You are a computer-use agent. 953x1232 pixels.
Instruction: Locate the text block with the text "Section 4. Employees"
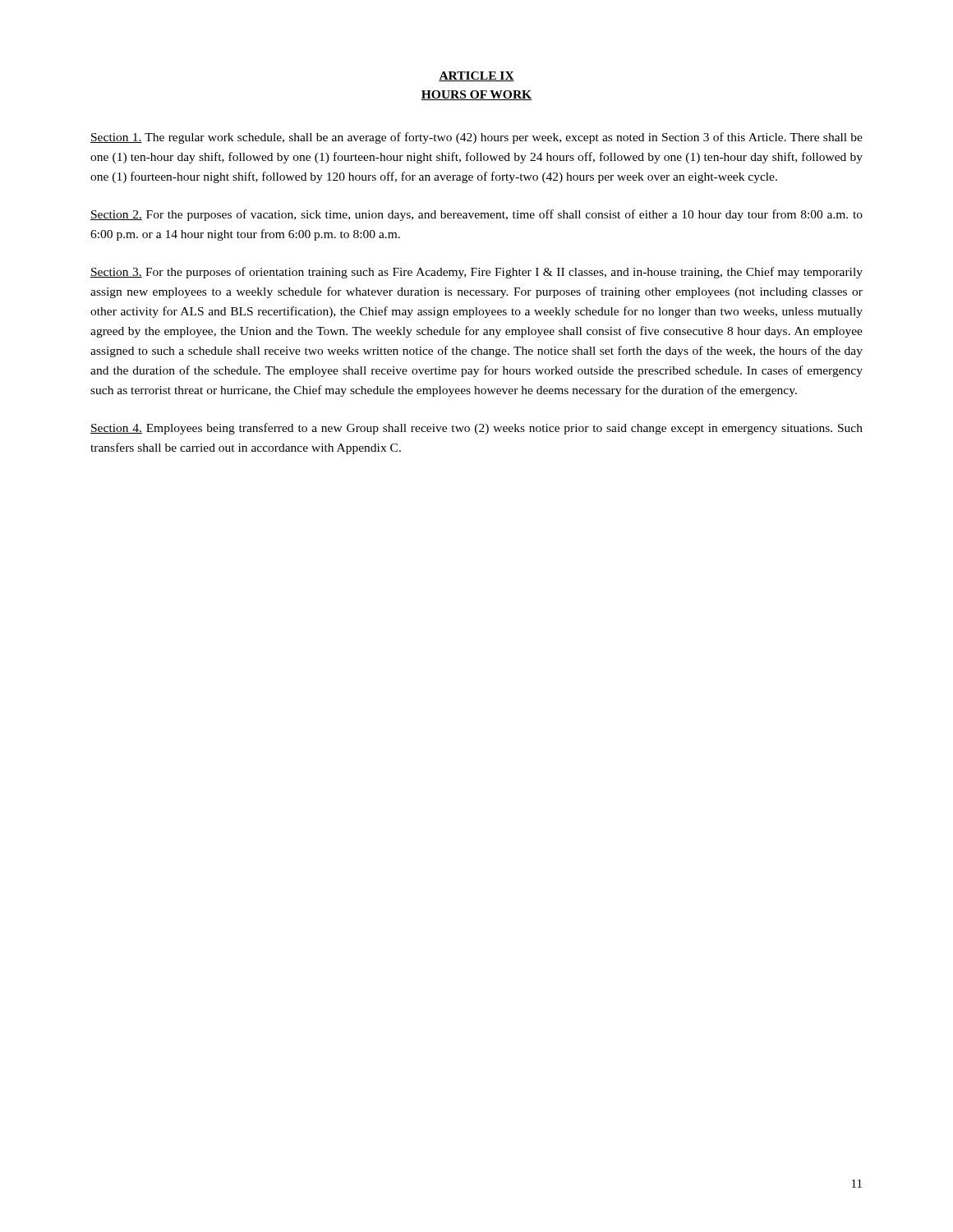coord(476,437)
